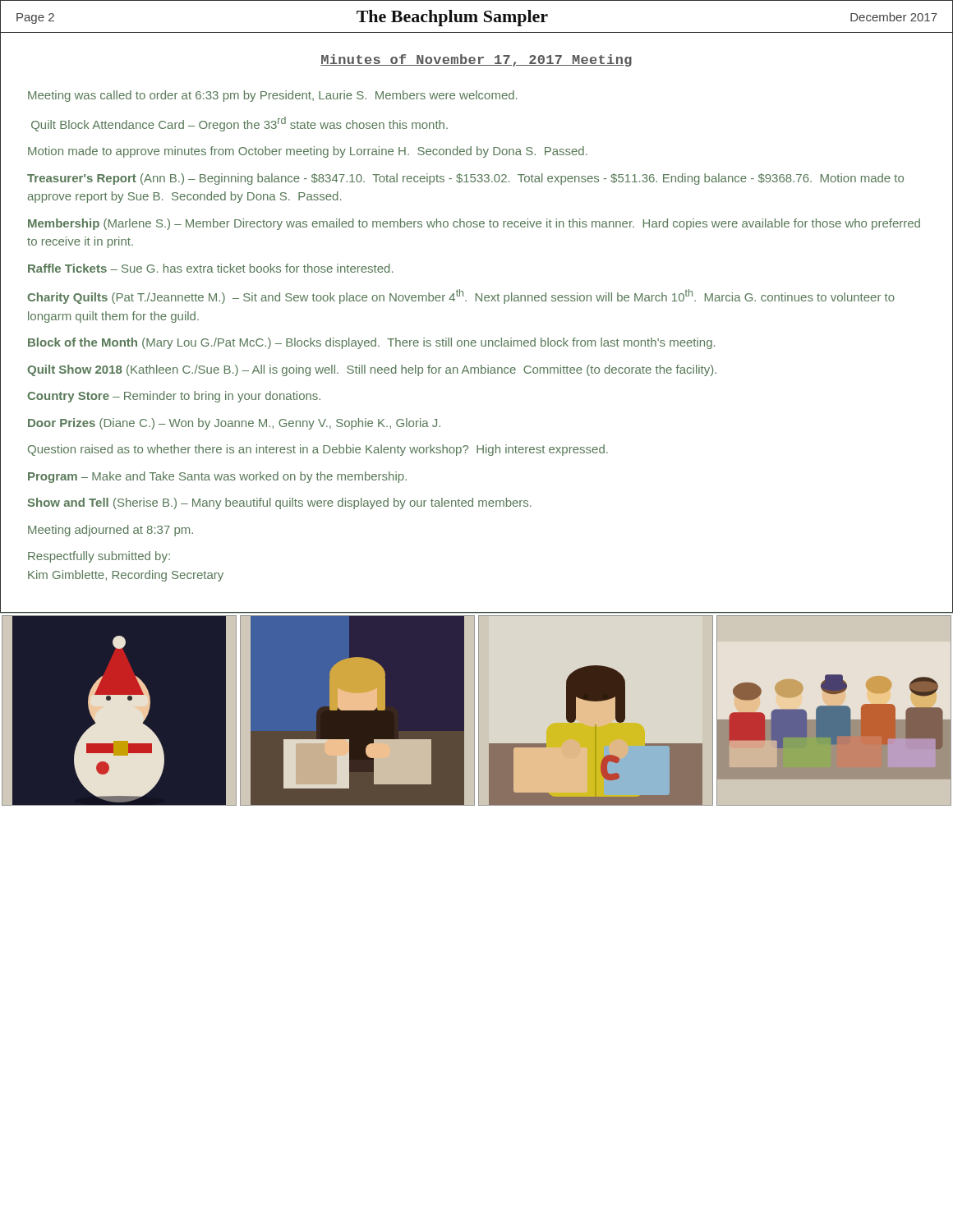The image size is (953, 1232).
Task: Navigate to the text starting "Question raised as to"
Action: (318, 449)
